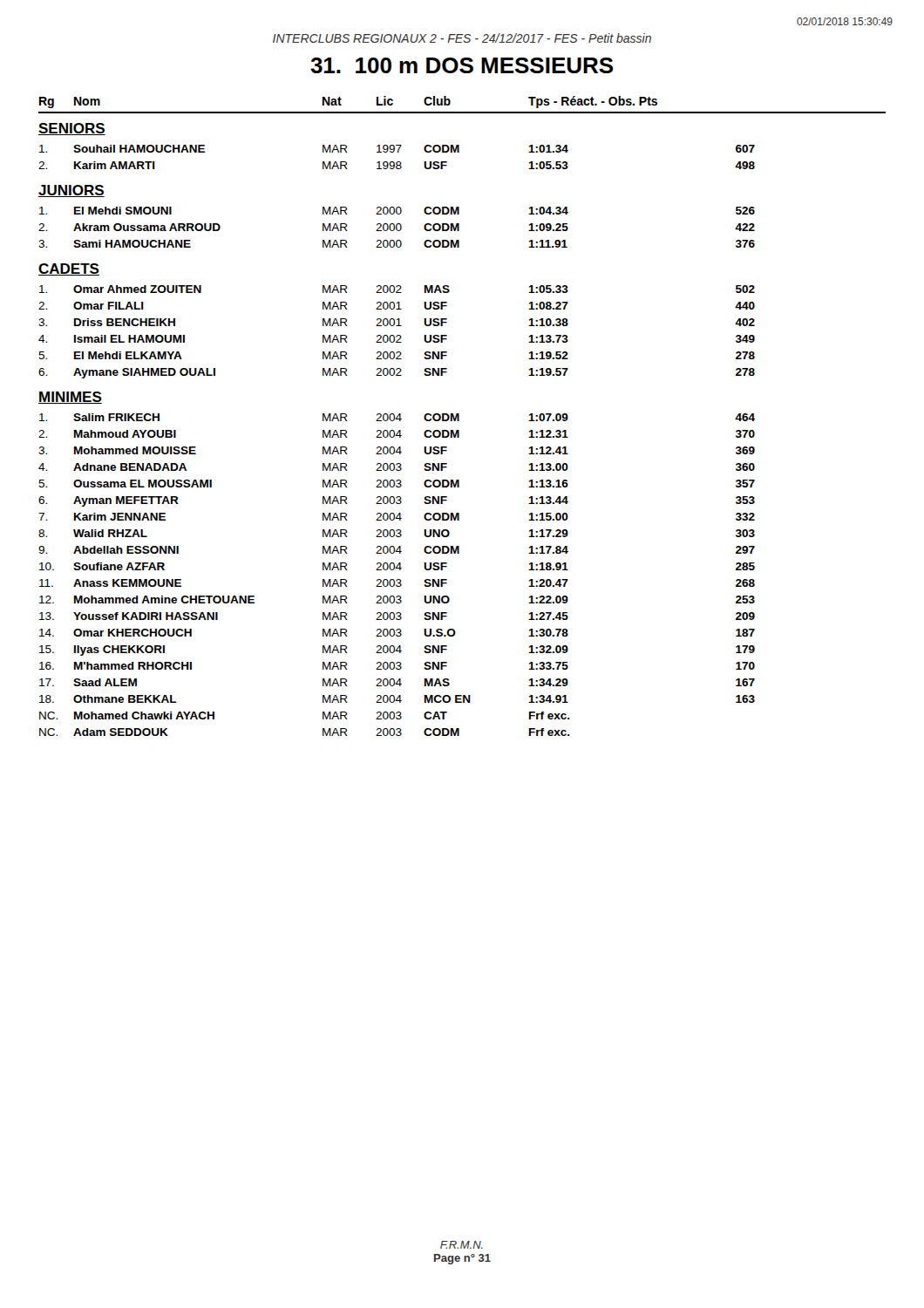Image resolution: width=924 pixels, height=1308 pixels.
Task: Click on the list item that says "6. Aymane SIAHMED OUALI MAR 2002"
Action: 397,372
